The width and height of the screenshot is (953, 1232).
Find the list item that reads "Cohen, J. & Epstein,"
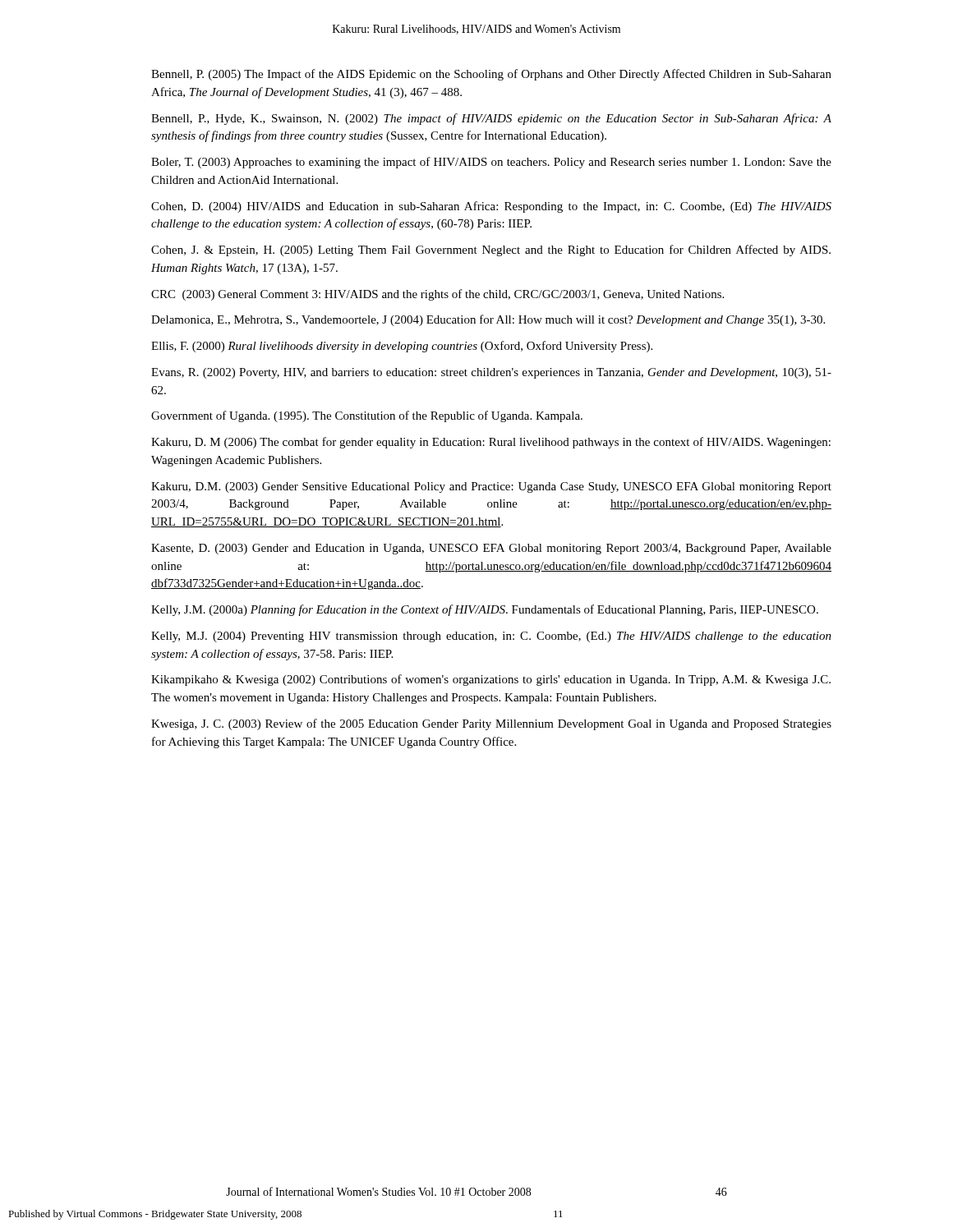(476, 259)
